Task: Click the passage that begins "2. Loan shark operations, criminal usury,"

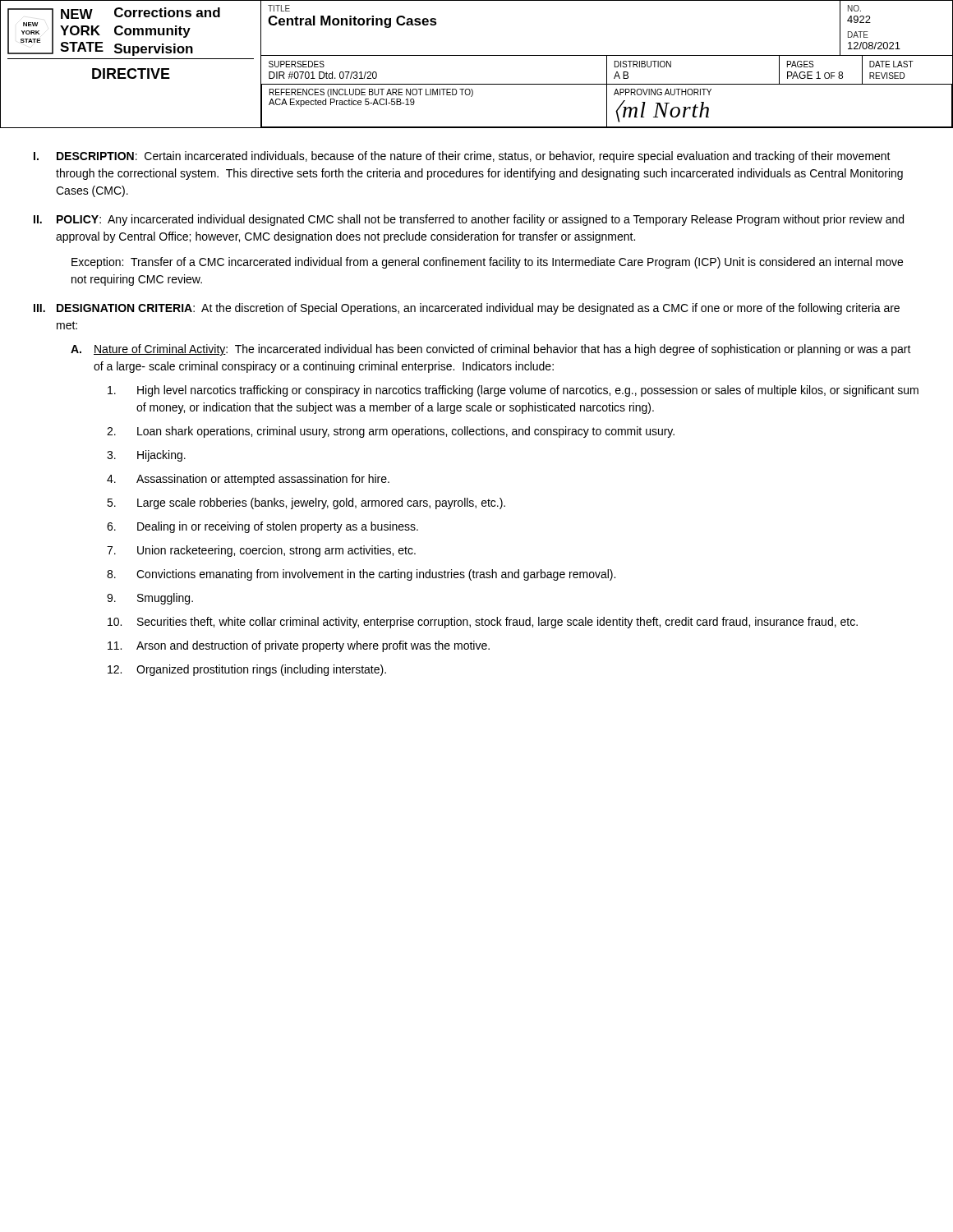Action: pos(391,432)
